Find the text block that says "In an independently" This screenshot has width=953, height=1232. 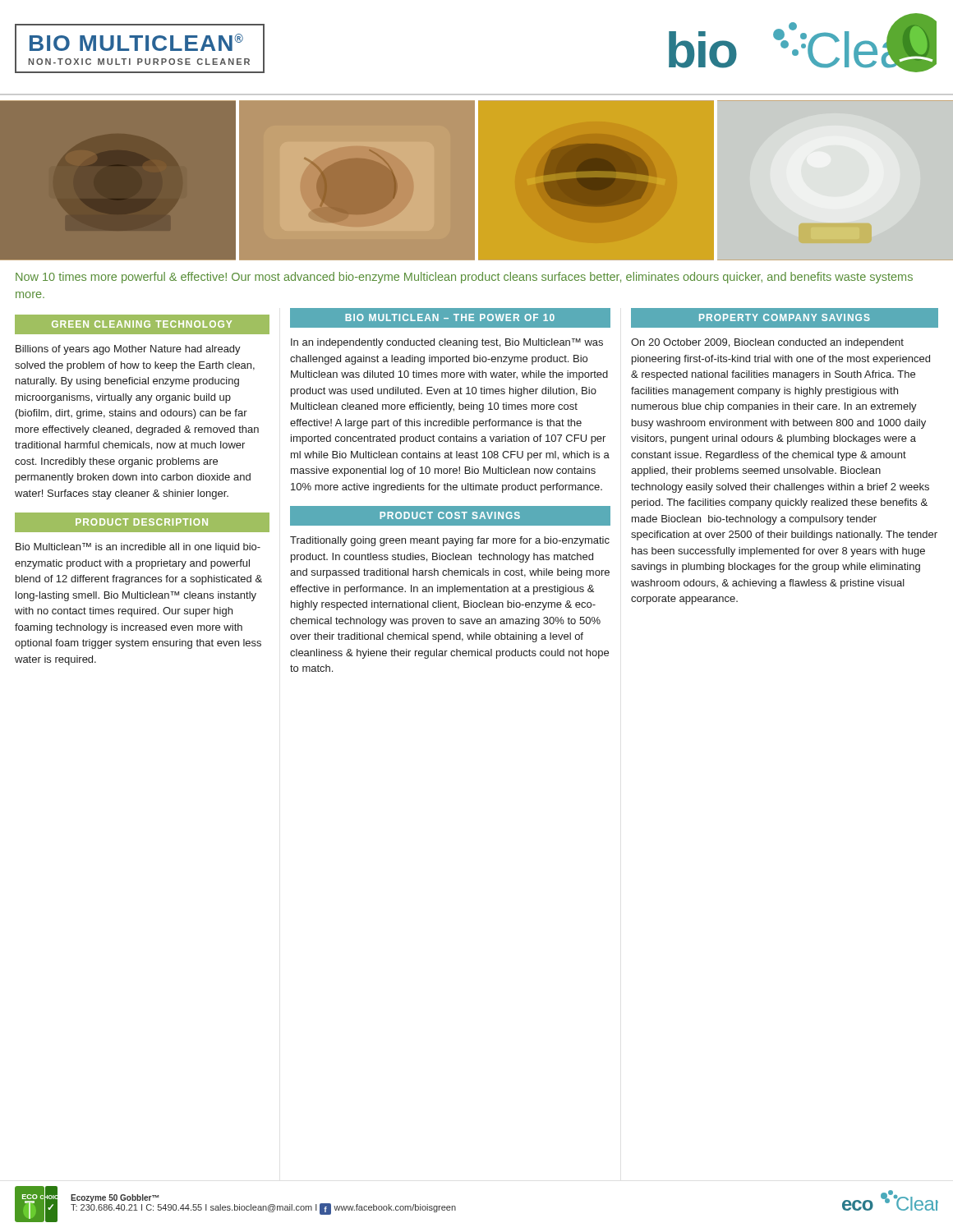tap(450, 414)
